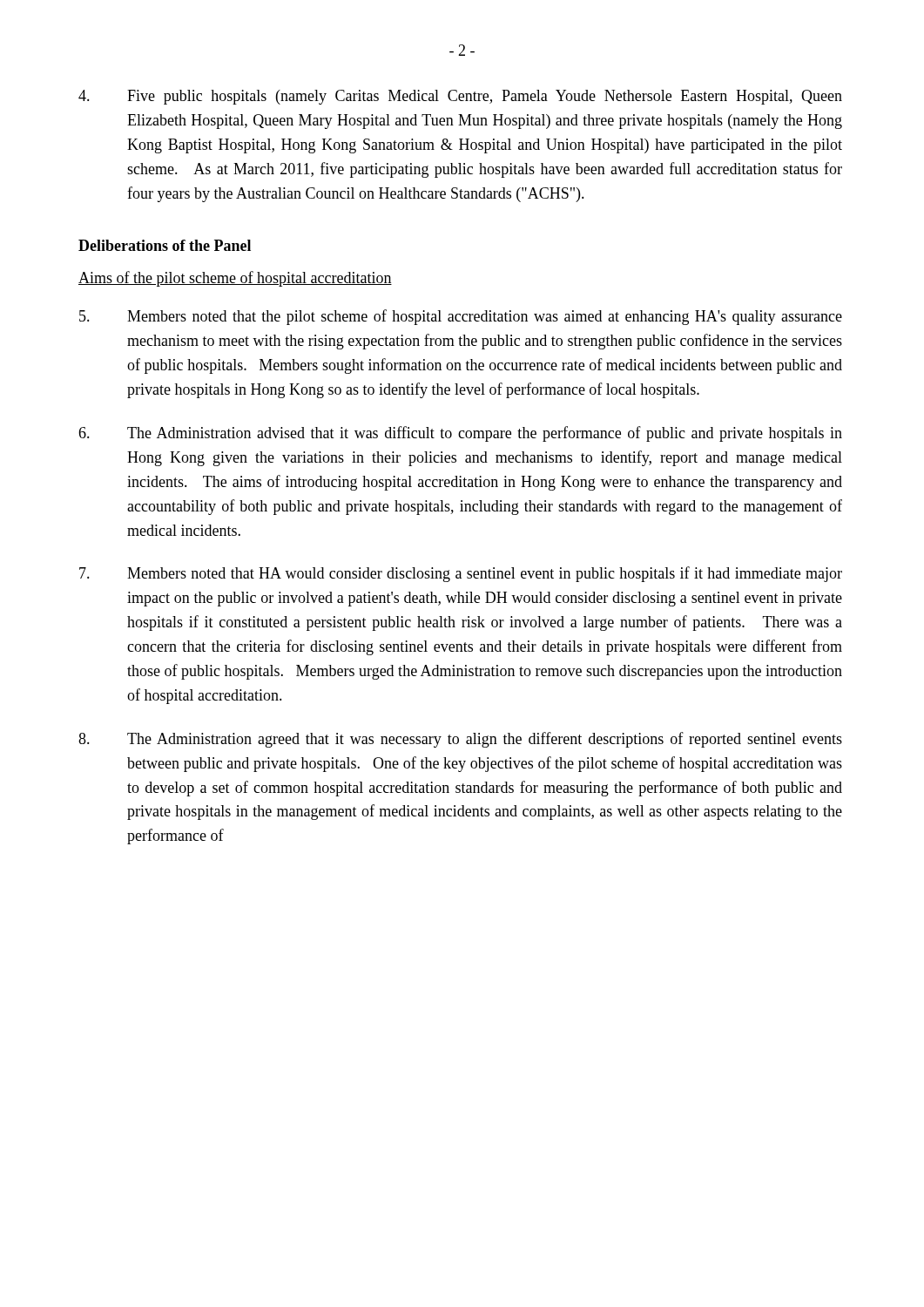Locate the block of text that opens with "The Administration advised that"

tap(460, 482)
